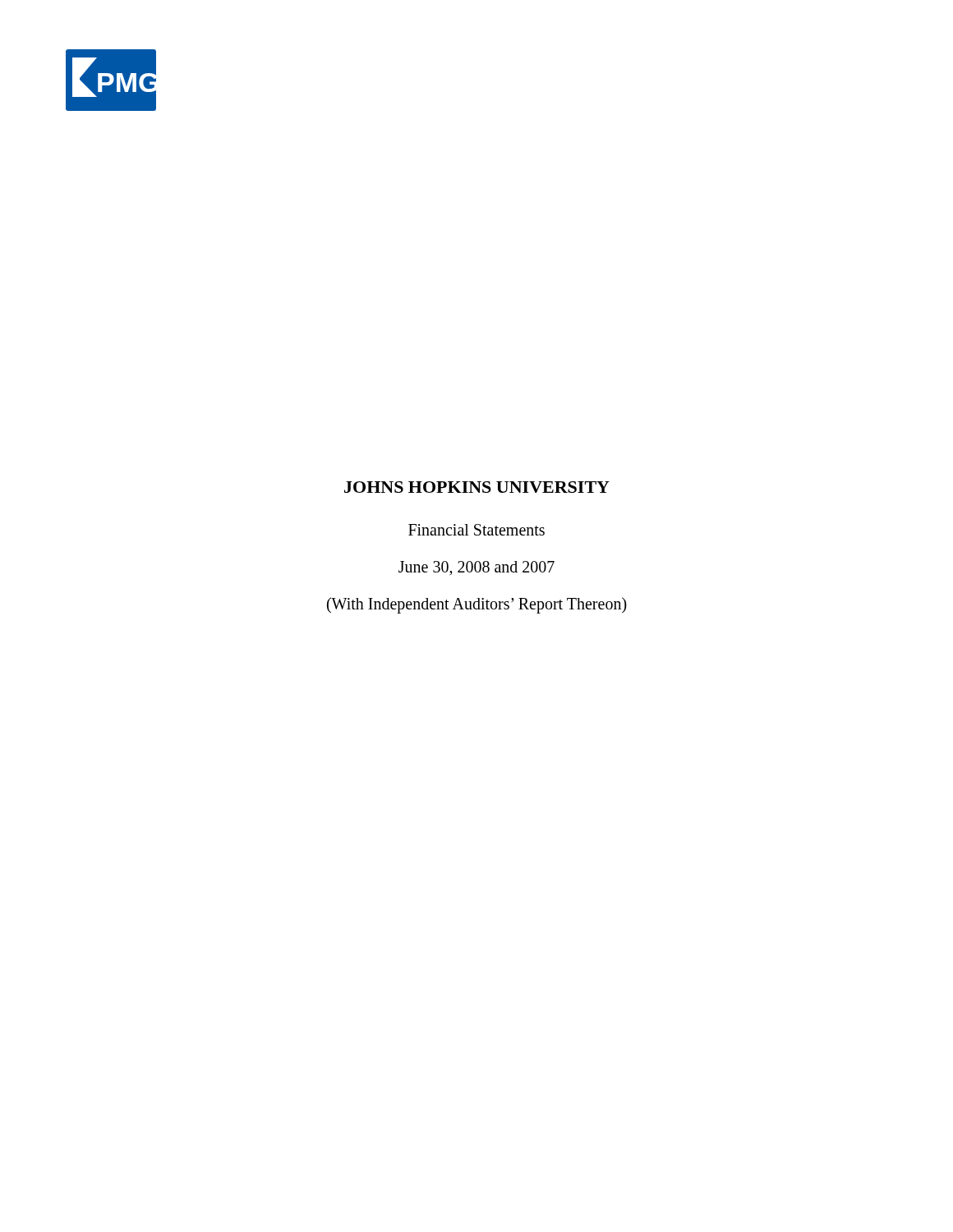Image resolution: width=953 pixels, height=1232 pixels.
Task: Navigate to the text block starting "Financial Statements"
Action: pyautogui.click(x=476, y=530)
